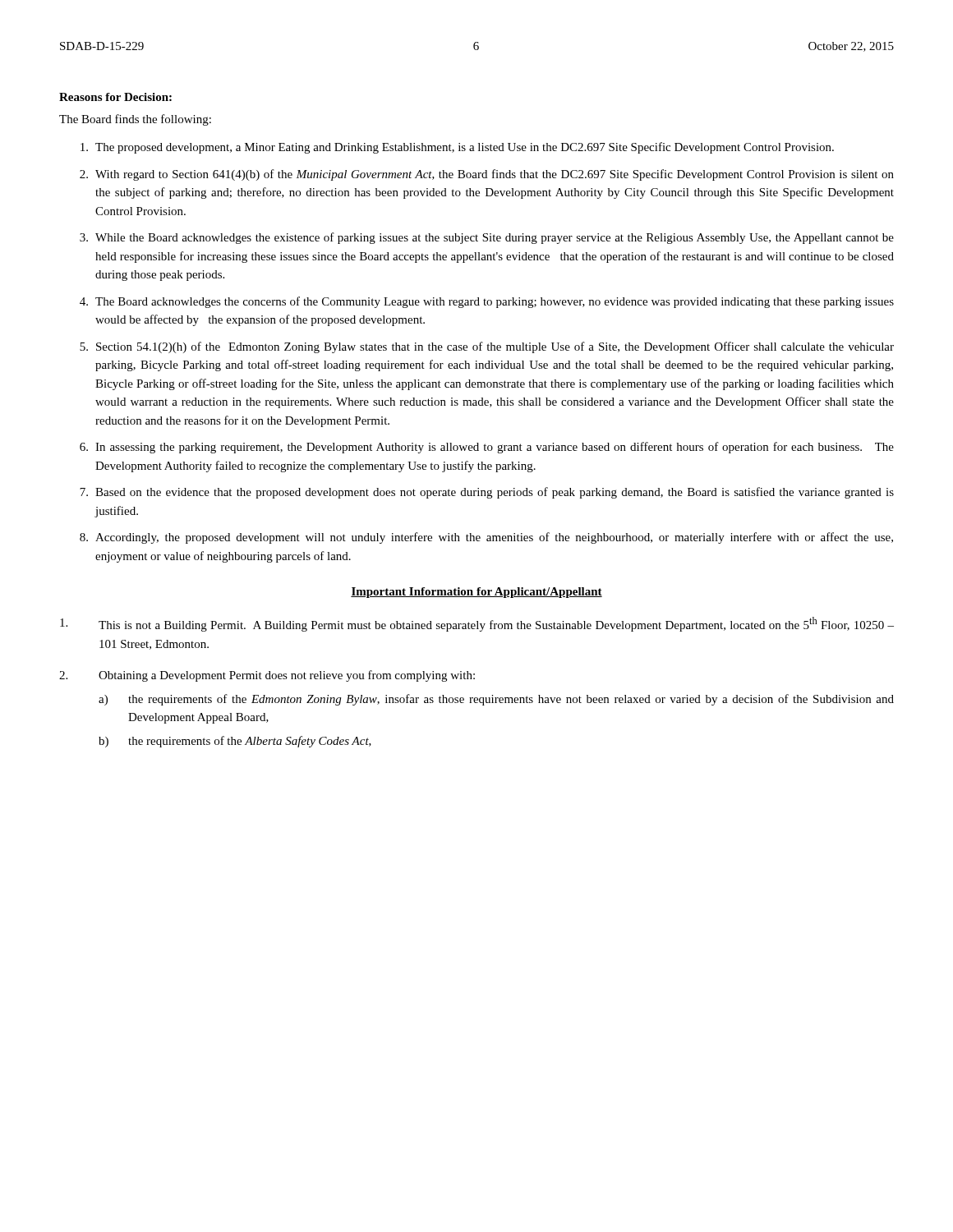Select the block starting "The proposed development, a Minor"

click(x=476, y=147)
